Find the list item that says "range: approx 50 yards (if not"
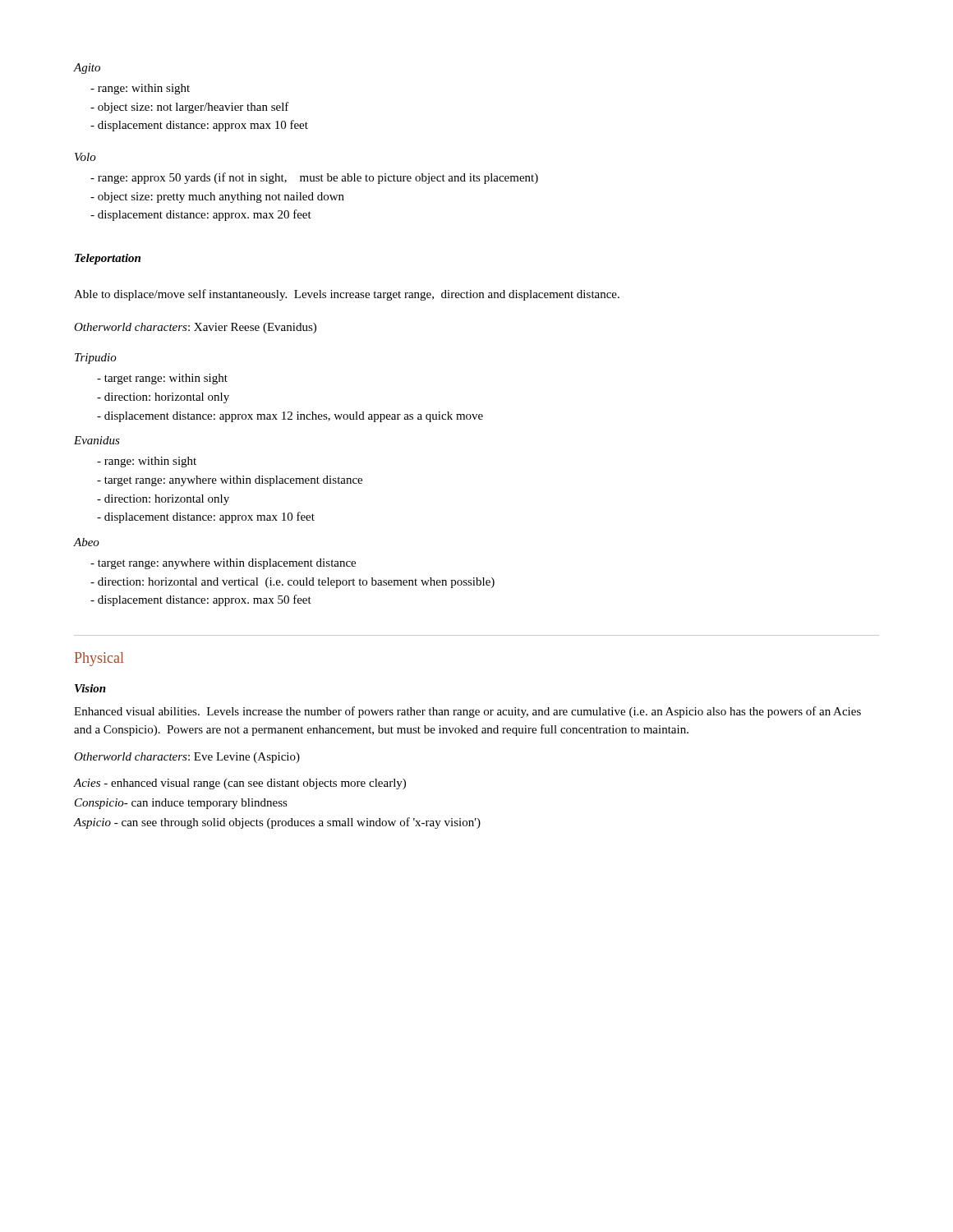The height and width of the screenshot is (1232, 953). [x=485, y=178]
